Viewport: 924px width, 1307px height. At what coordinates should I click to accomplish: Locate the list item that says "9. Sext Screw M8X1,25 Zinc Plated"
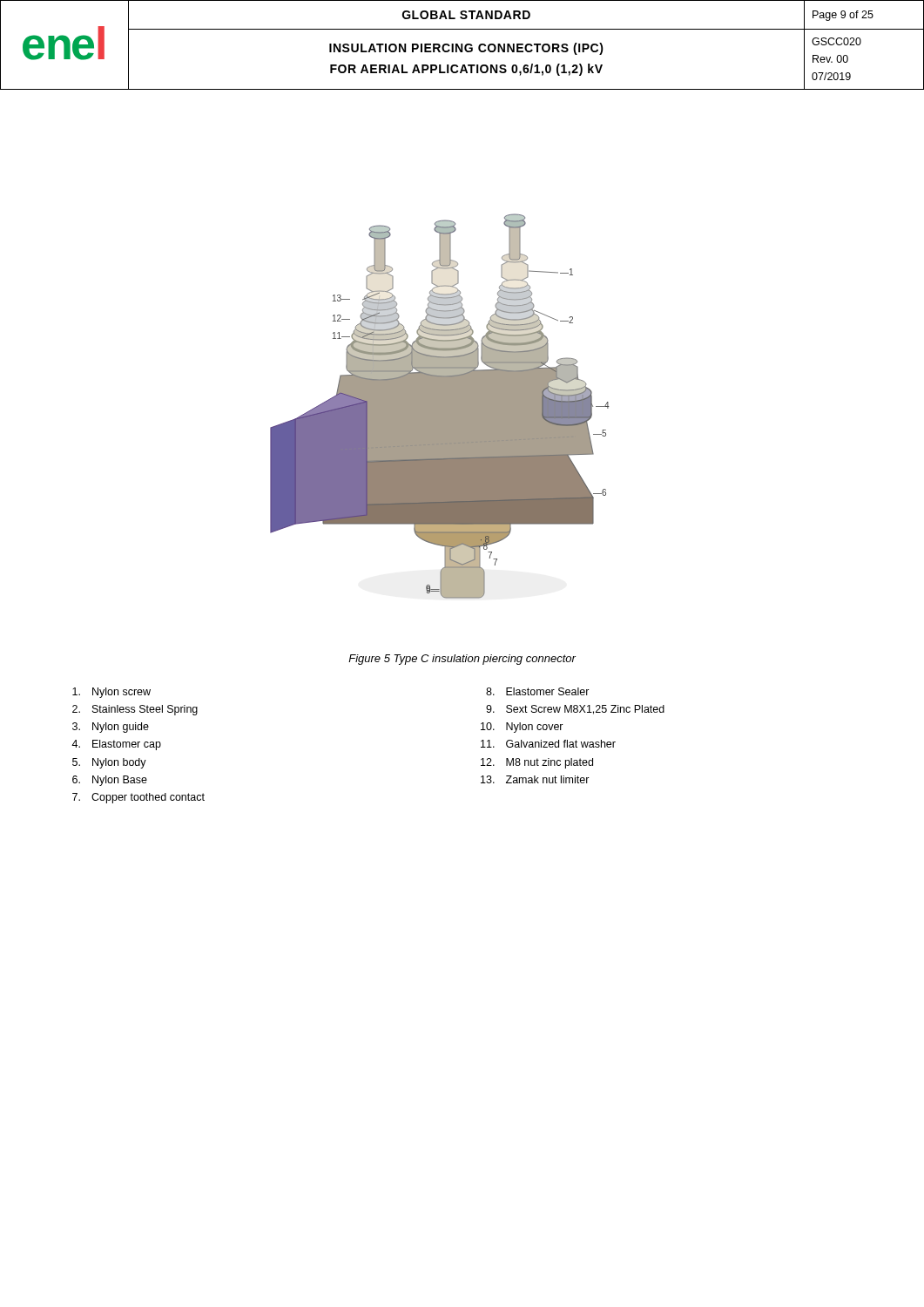(669, 709)
